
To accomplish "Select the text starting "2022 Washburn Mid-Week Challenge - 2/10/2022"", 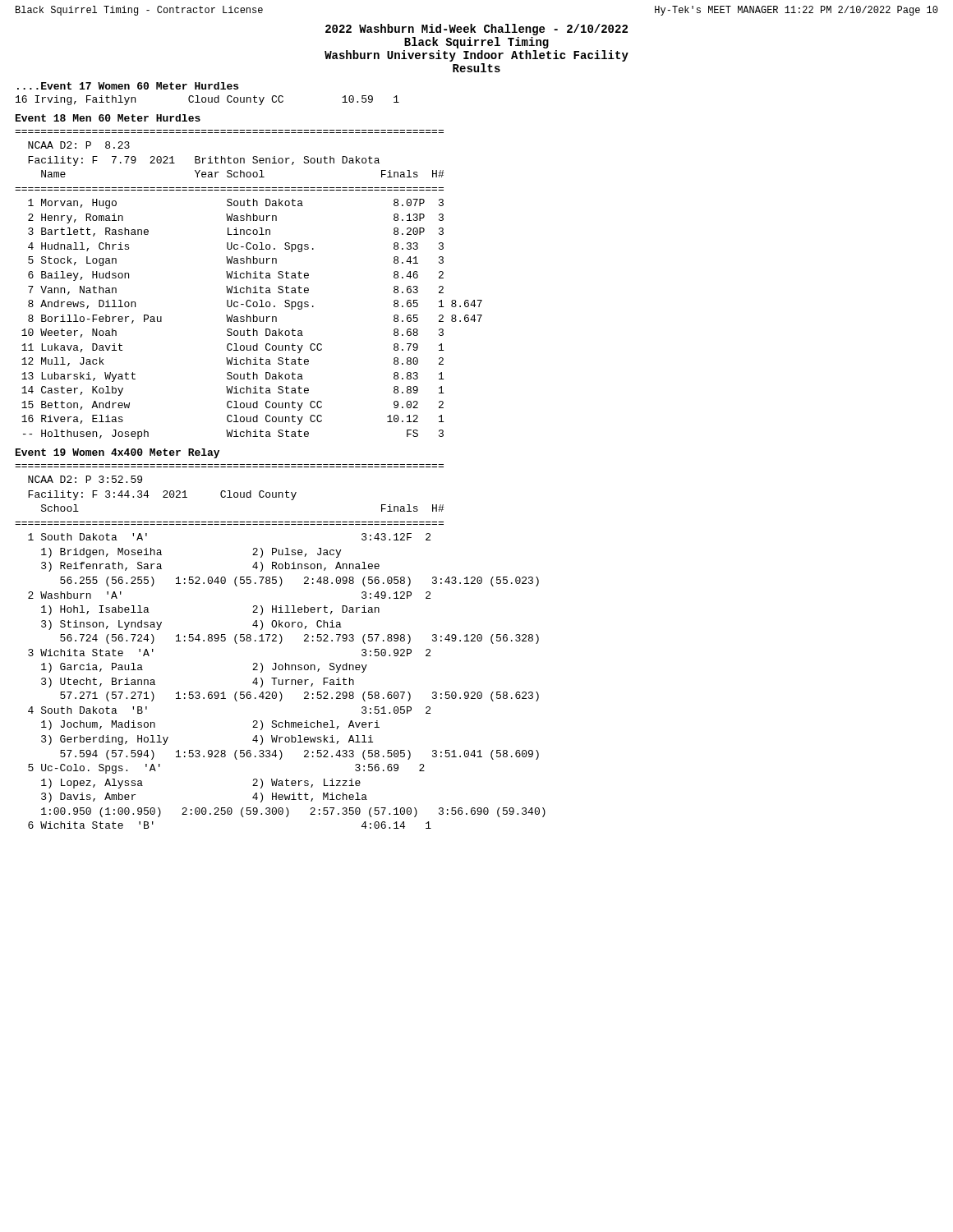I will (x=476, y=30).
